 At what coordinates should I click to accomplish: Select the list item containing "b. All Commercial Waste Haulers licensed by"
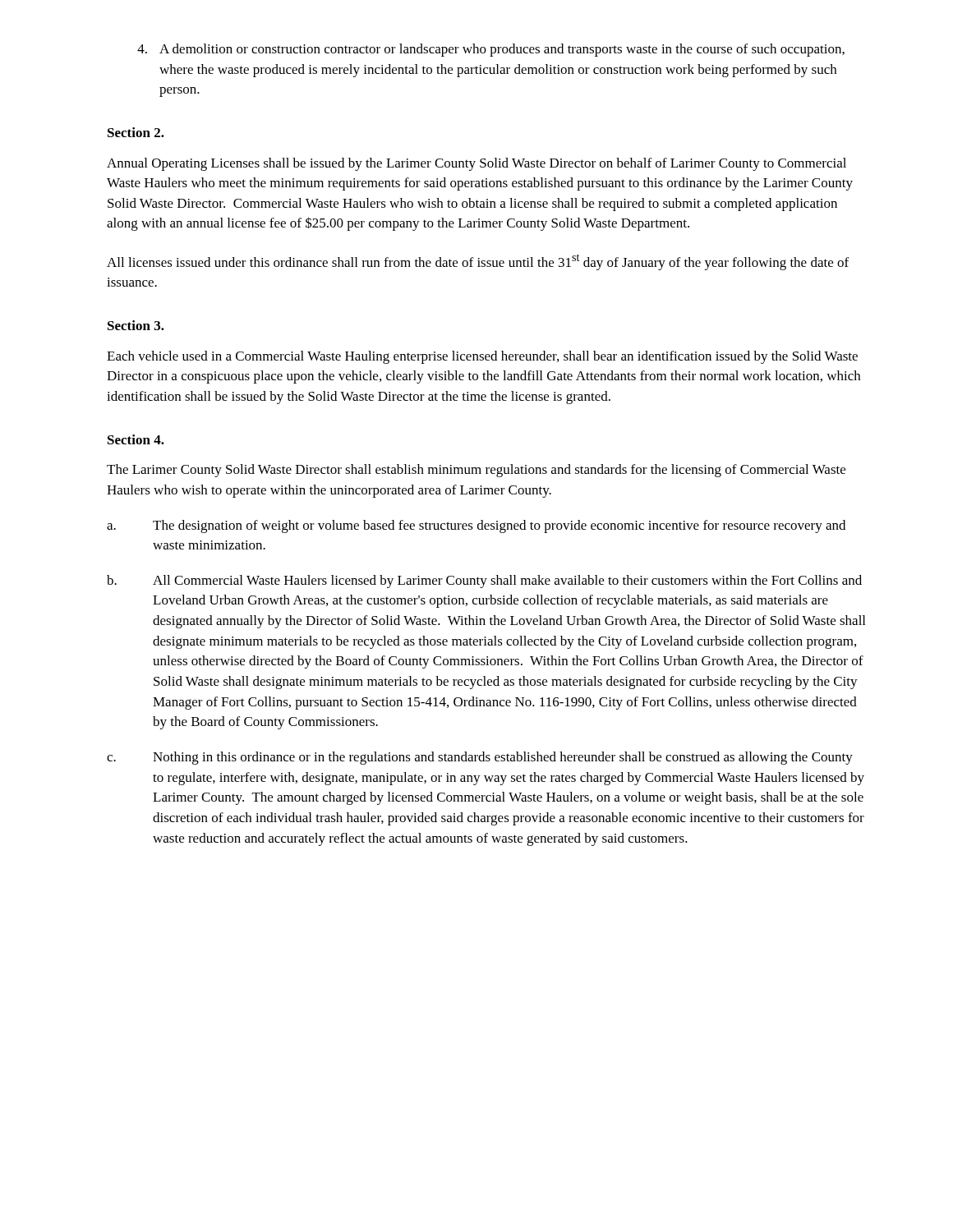click(x=487, y=652)
